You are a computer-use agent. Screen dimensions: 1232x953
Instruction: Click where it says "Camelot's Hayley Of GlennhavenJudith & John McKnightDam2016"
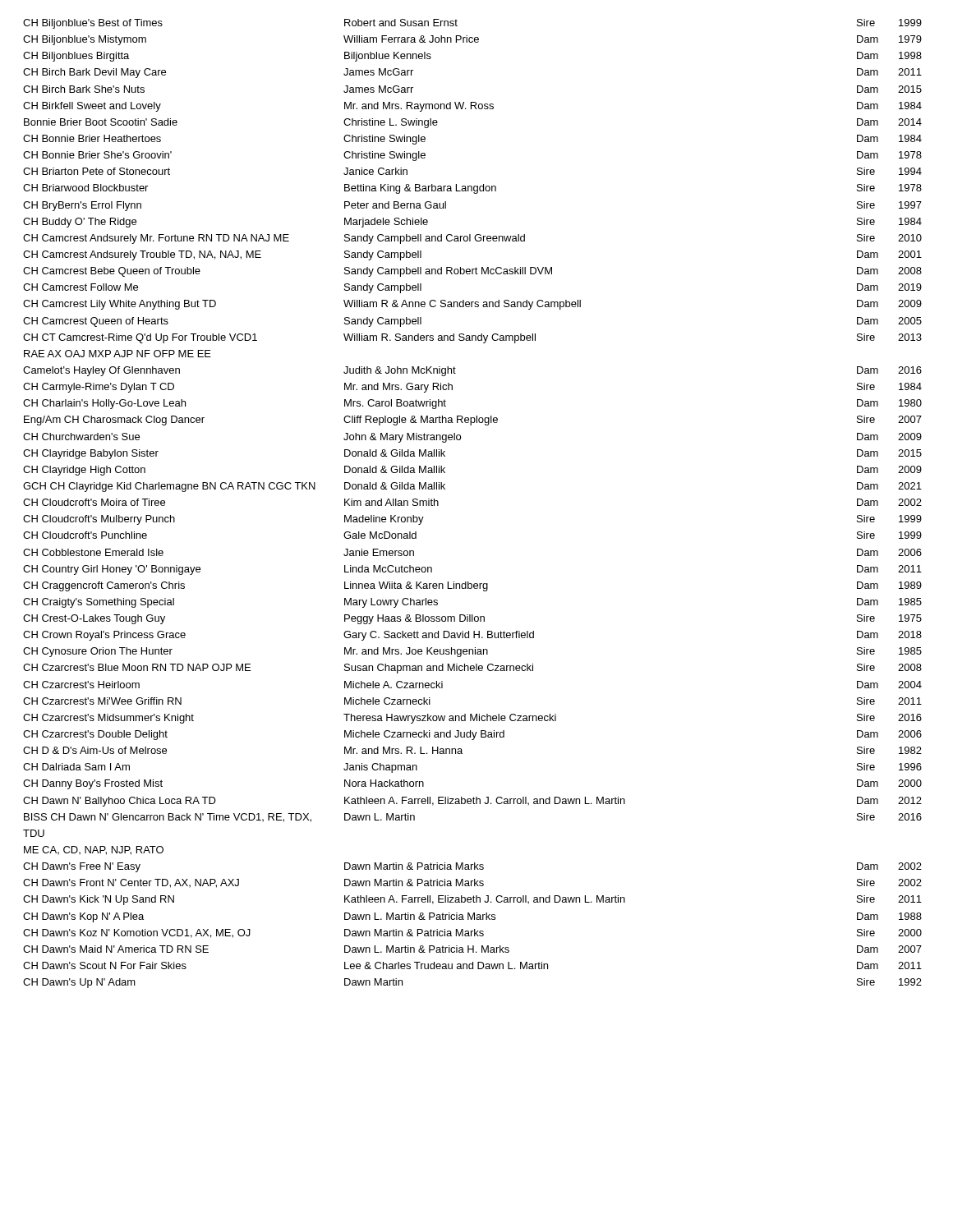pyautogui.click(x=100, y=371)
